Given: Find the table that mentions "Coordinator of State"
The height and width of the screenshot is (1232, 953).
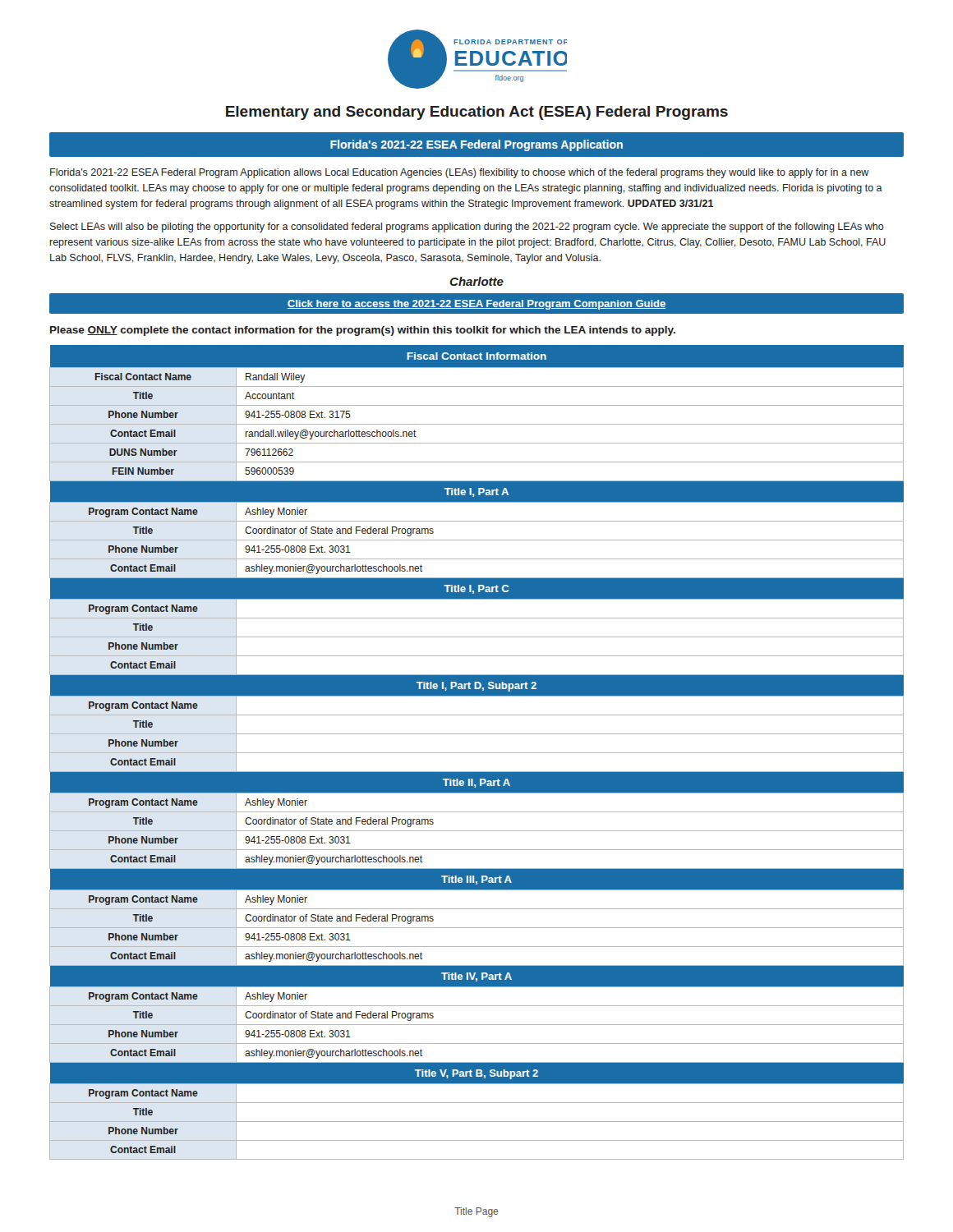Looking at the screenshot, I should pyautogui.click(x=476, y=752).
